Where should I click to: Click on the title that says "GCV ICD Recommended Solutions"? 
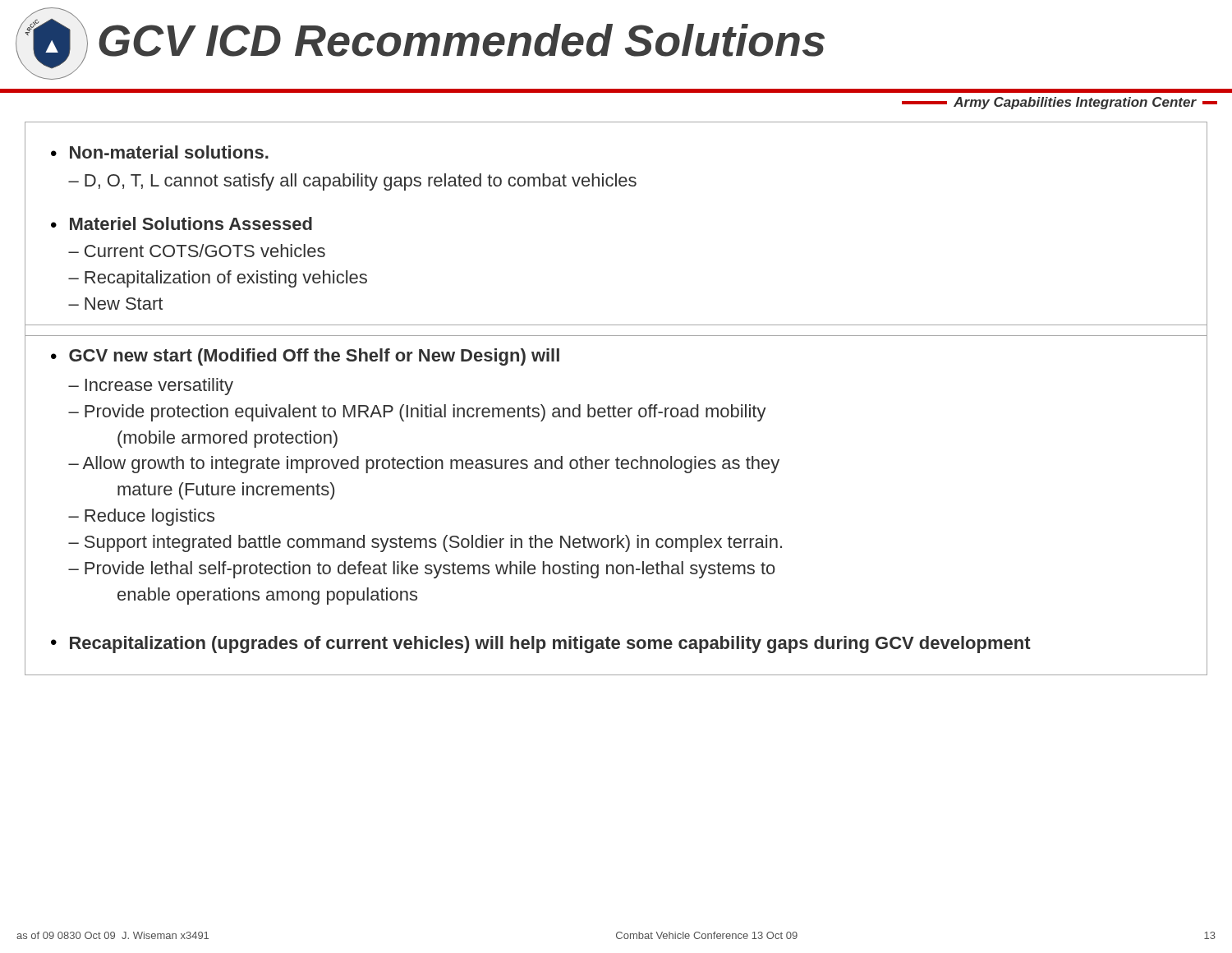coord(462,40)
